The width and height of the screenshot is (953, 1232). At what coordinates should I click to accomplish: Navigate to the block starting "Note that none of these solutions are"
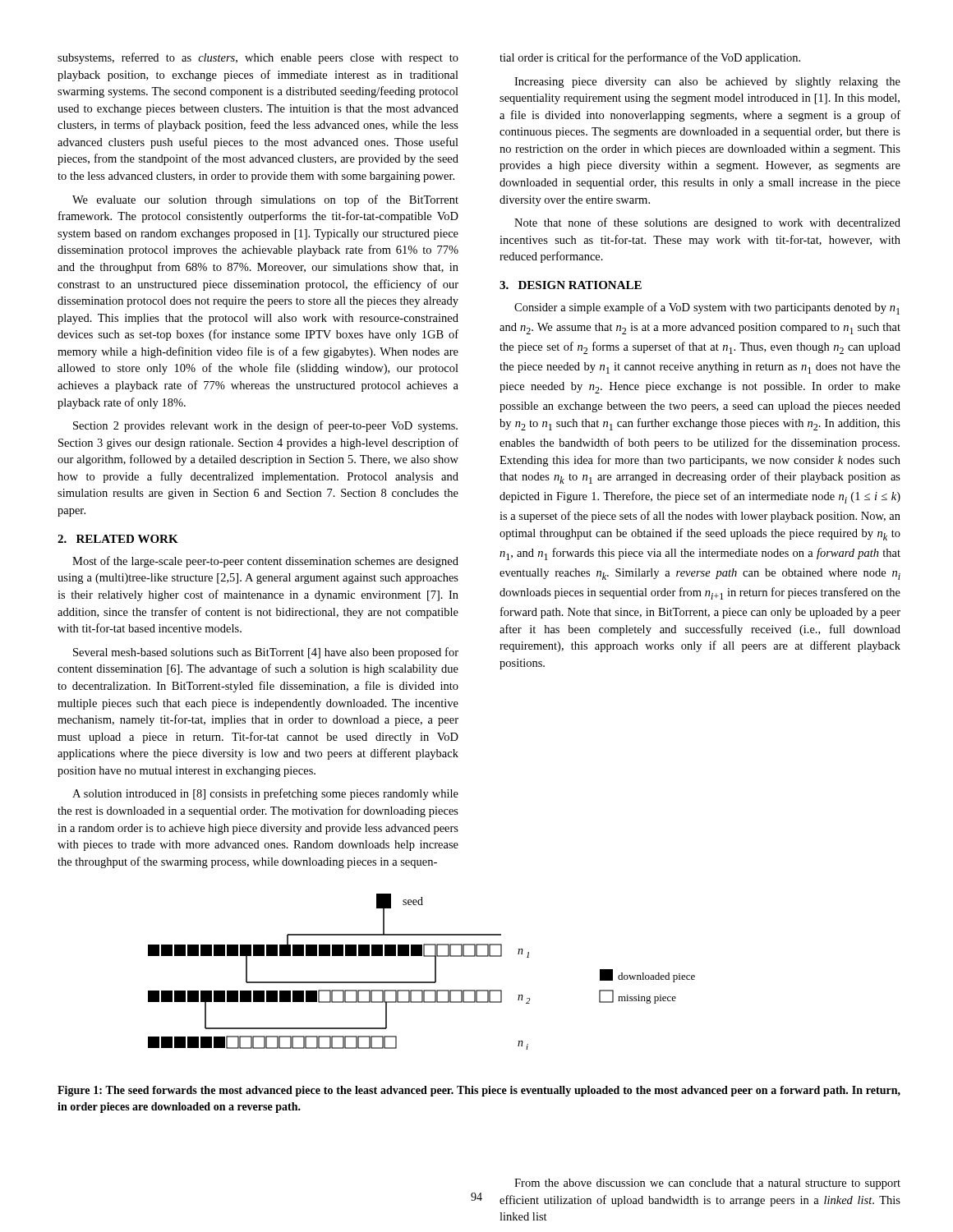[700, 240]
